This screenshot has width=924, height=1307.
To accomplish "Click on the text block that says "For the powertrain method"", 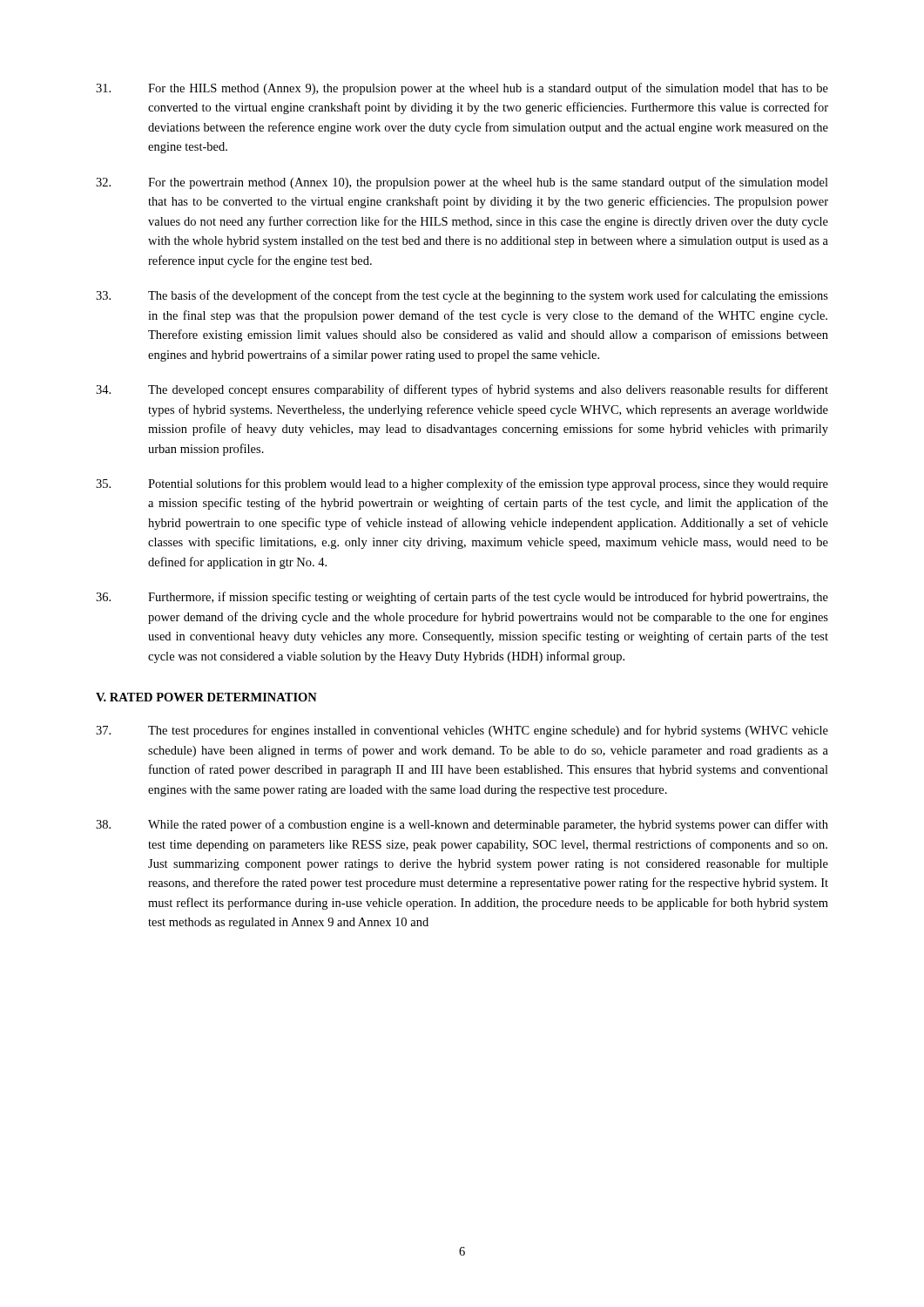I will 462,221.
